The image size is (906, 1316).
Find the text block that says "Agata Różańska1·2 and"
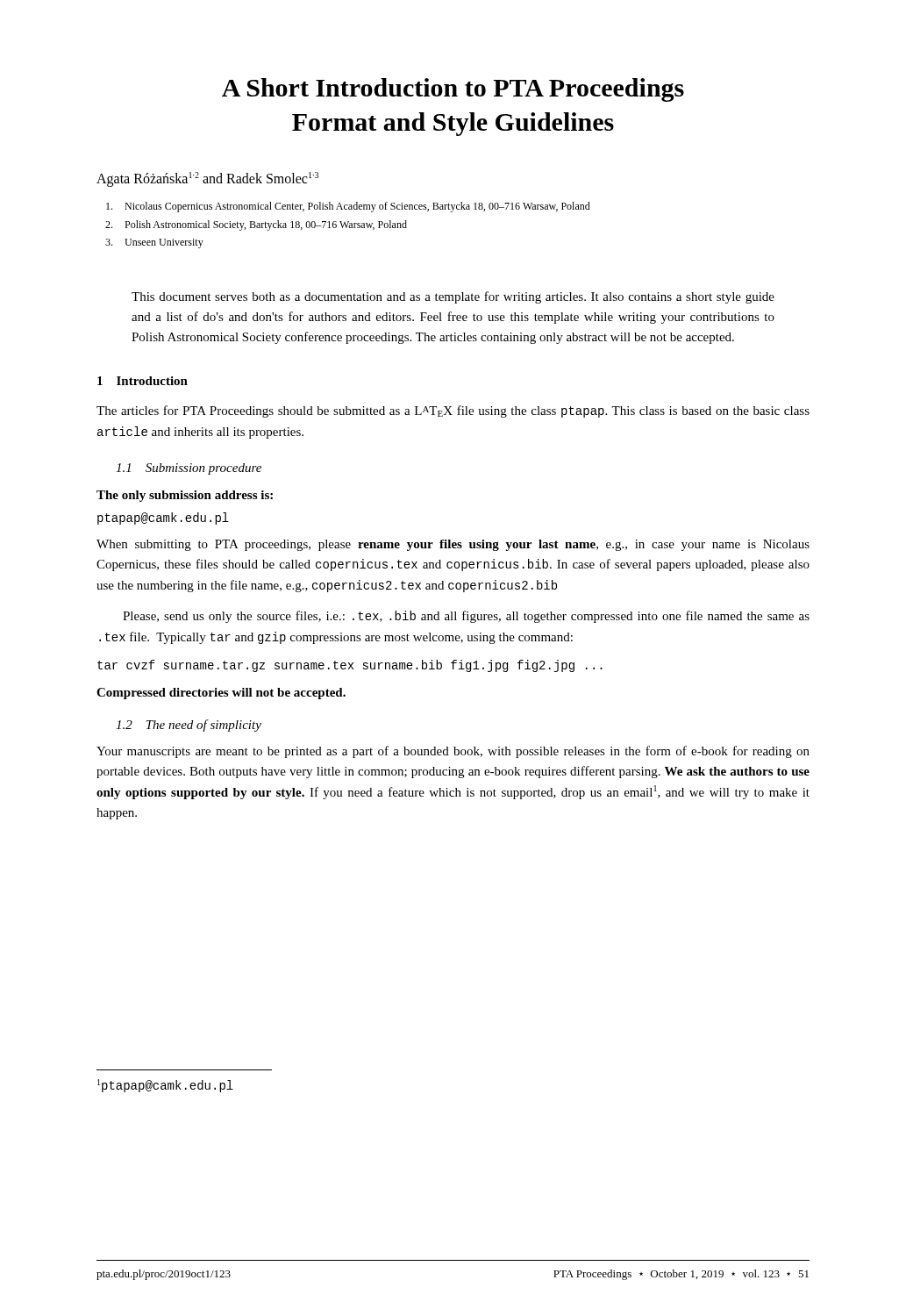208,178
